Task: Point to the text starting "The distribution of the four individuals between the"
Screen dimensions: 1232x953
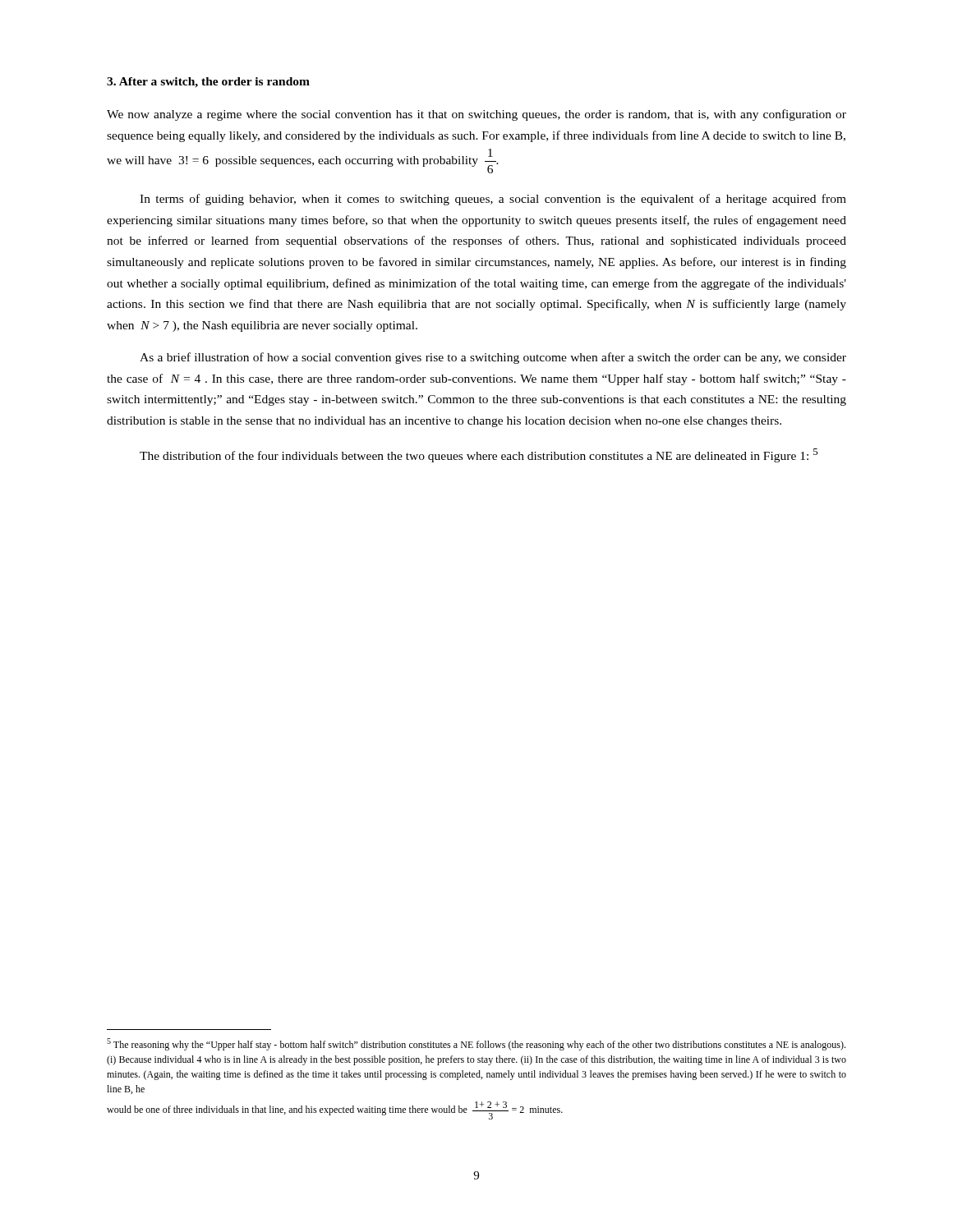Action: click(x=476, y=454)
